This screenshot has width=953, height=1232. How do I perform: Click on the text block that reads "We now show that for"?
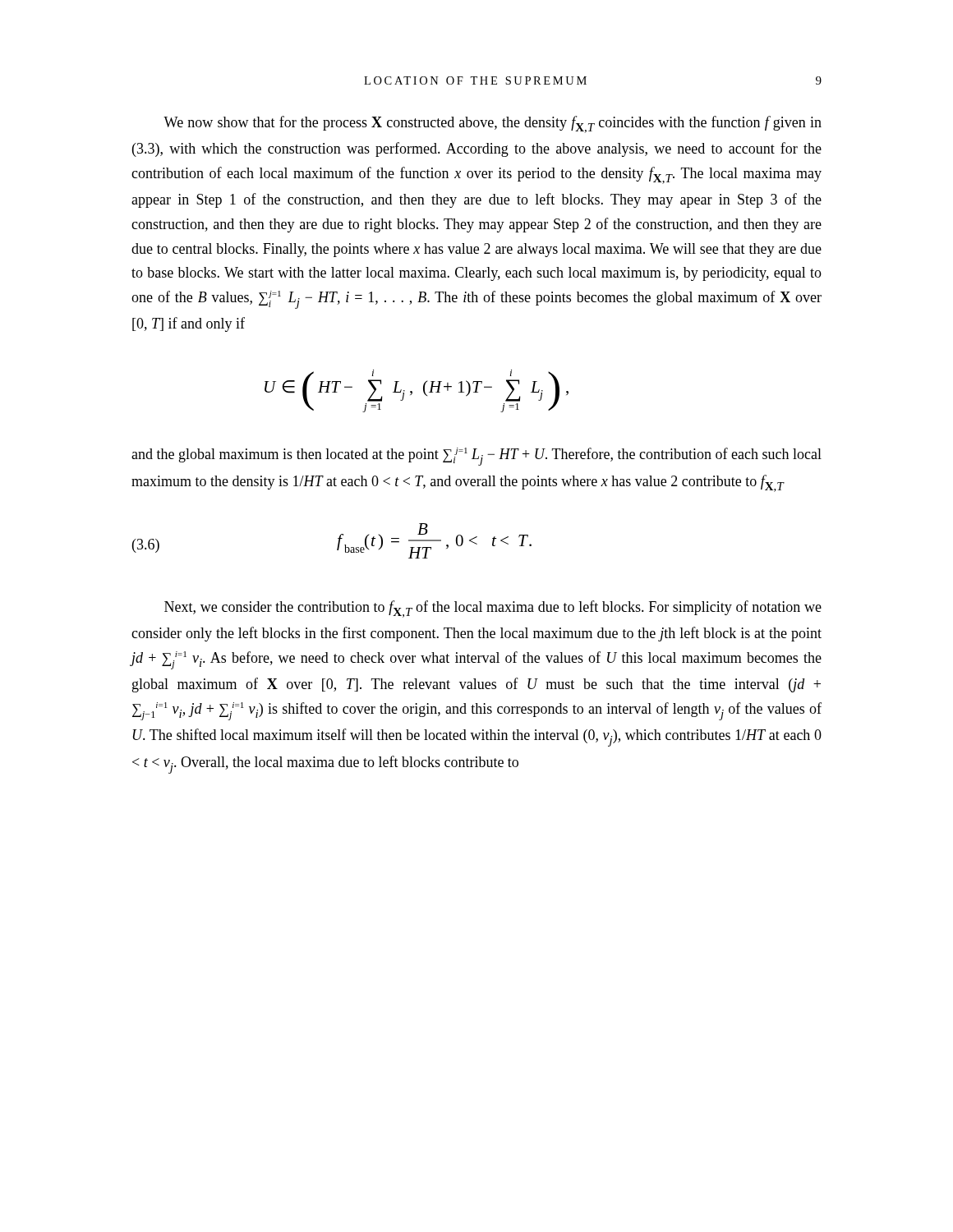476,224
